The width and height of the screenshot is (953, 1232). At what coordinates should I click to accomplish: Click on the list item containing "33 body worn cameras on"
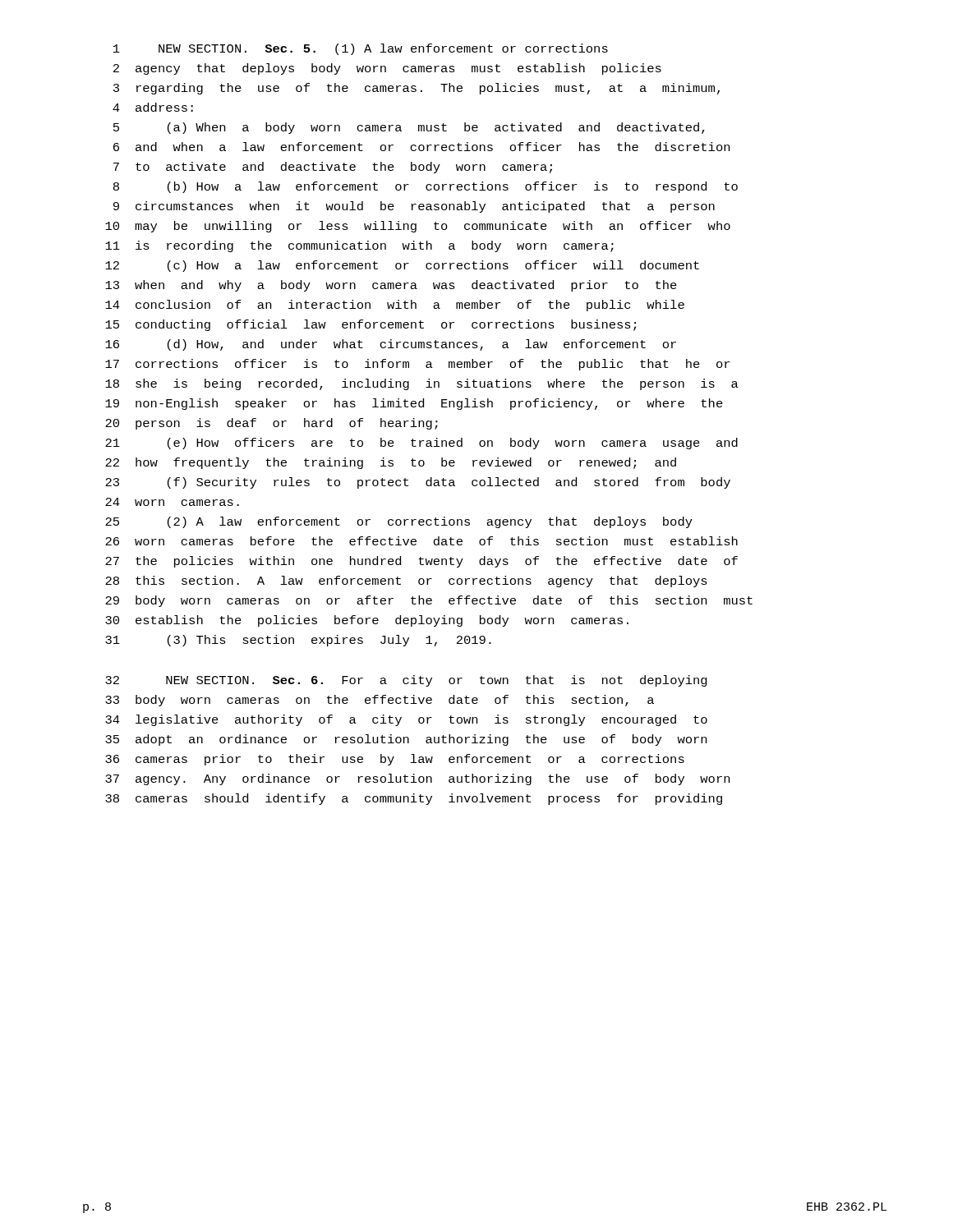click(x=485, y=700)
